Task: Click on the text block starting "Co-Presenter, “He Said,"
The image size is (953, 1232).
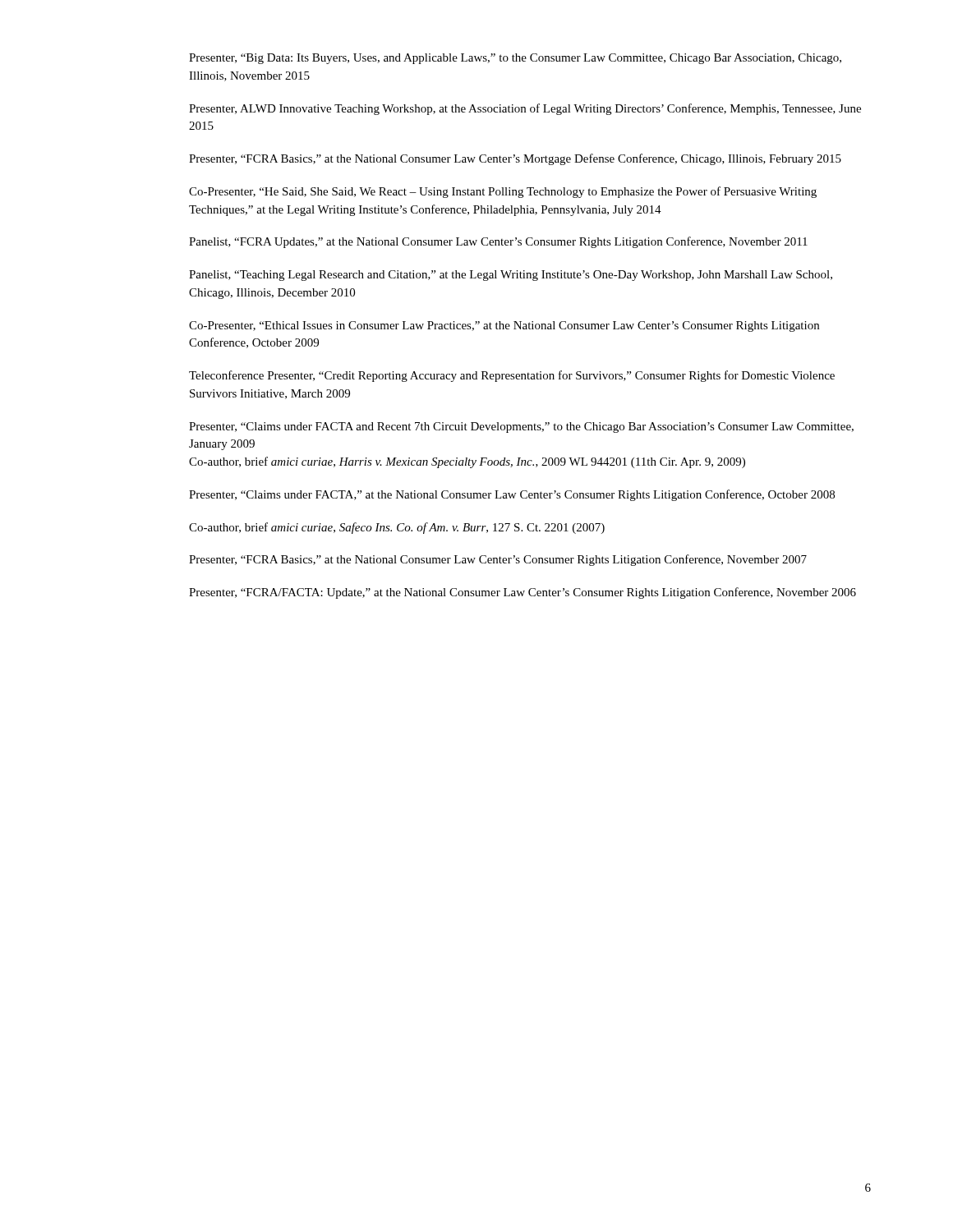Action: tap(503, 200)
